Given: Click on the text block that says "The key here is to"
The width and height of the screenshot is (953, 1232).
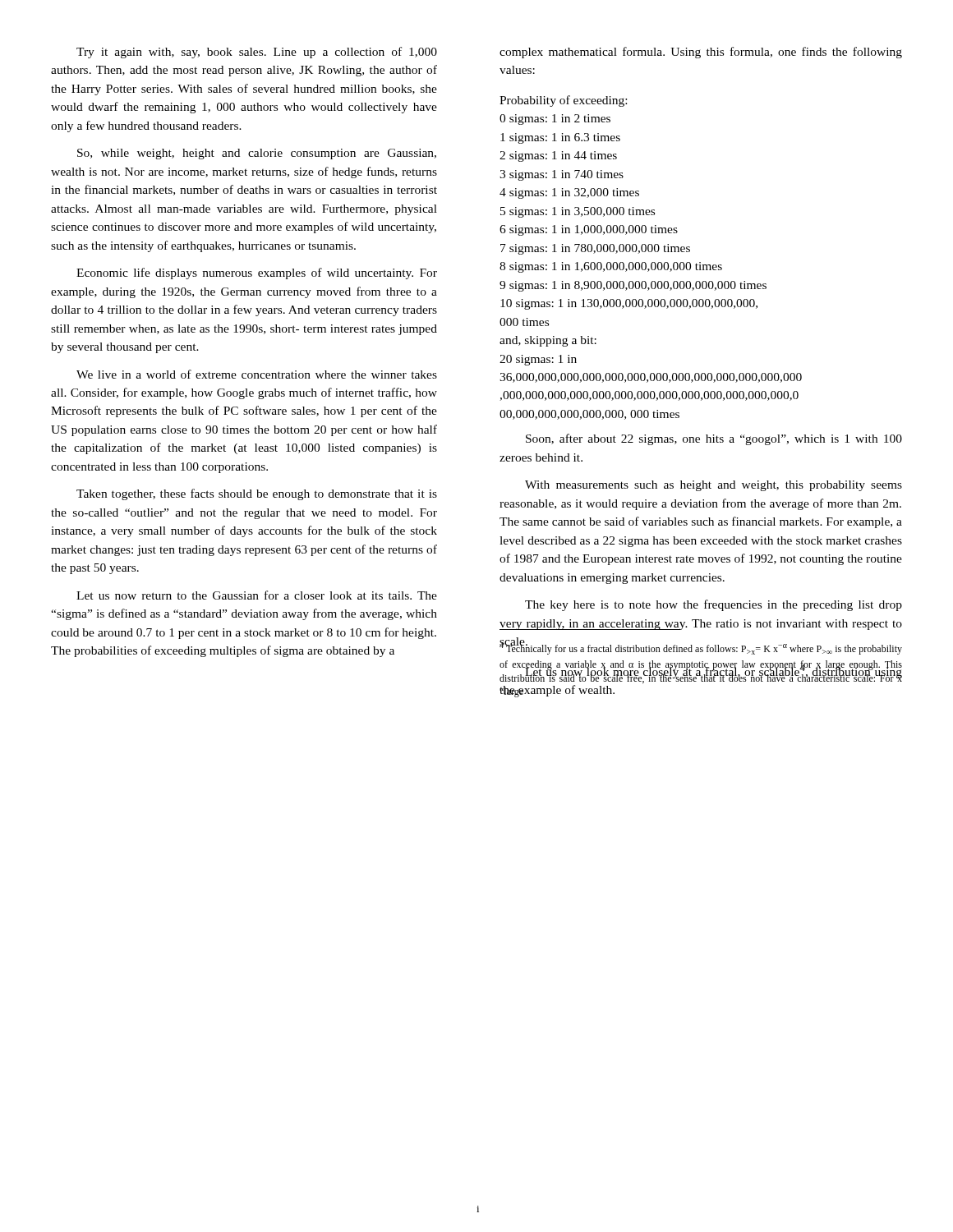Looking at the screenshot, I should click(x=701, y=623).
